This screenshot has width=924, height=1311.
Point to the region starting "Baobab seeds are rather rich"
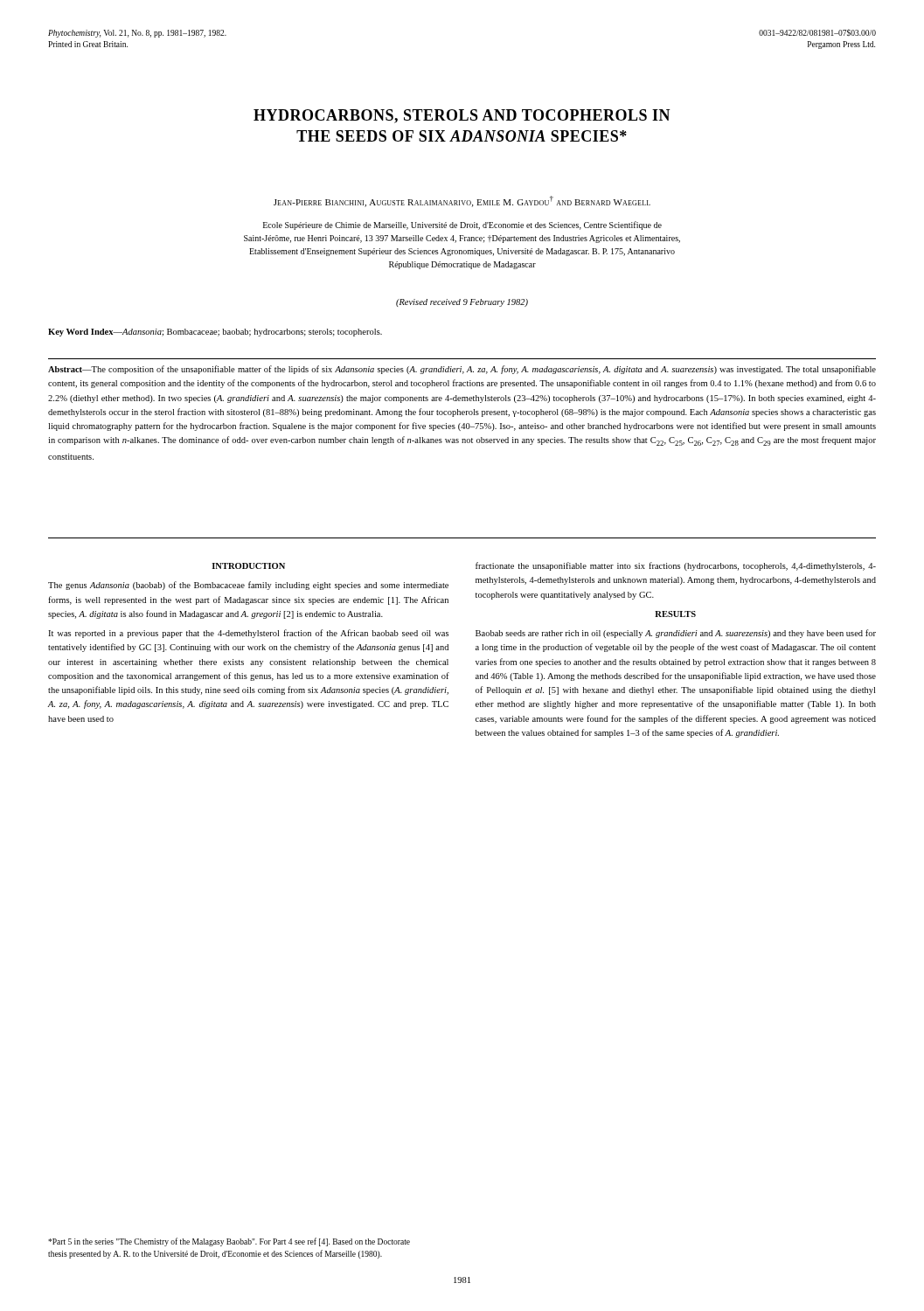click(676, 684)
